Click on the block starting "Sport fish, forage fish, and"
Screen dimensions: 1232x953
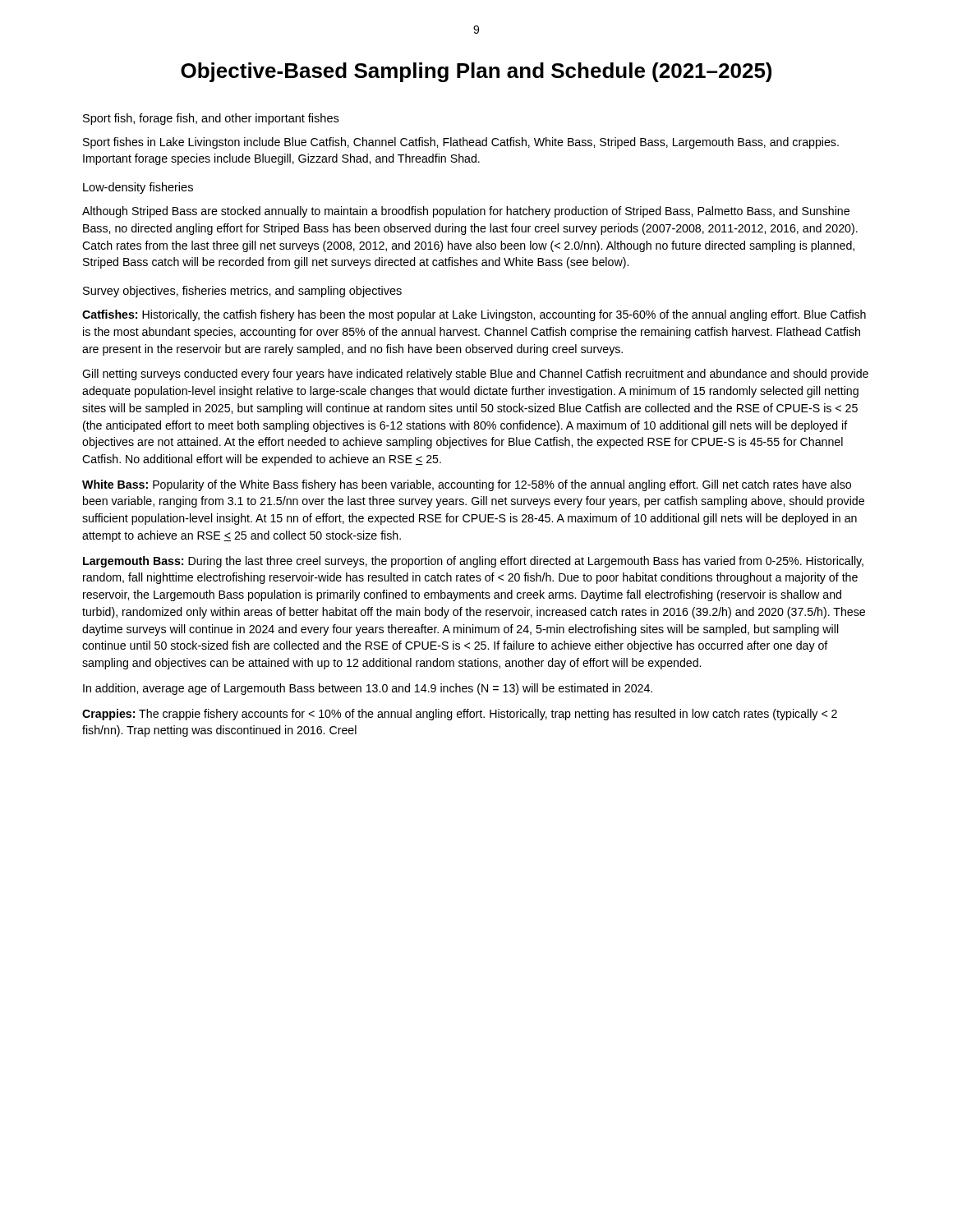211,118
